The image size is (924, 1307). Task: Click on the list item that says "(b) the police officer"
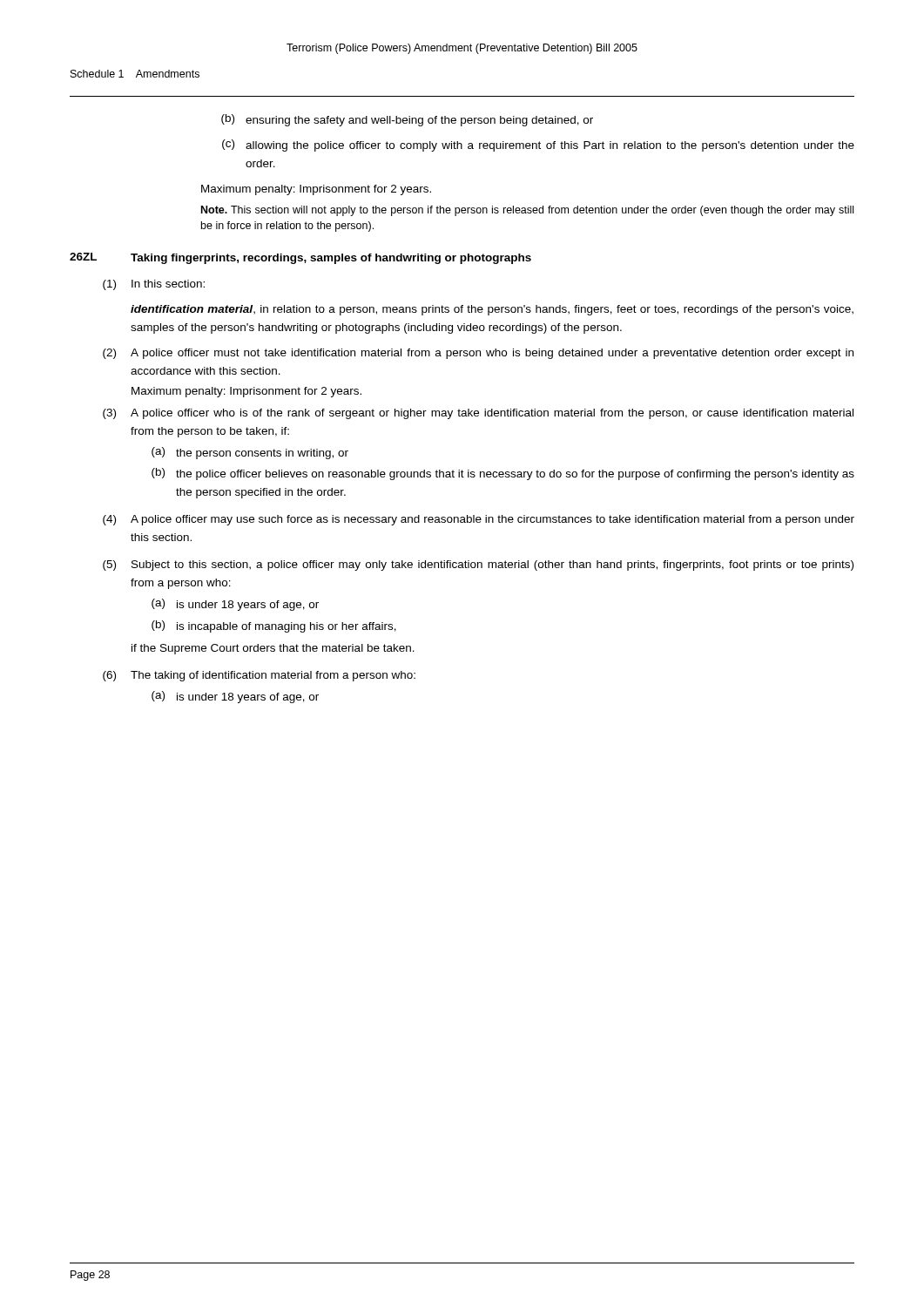coord(492,484)
